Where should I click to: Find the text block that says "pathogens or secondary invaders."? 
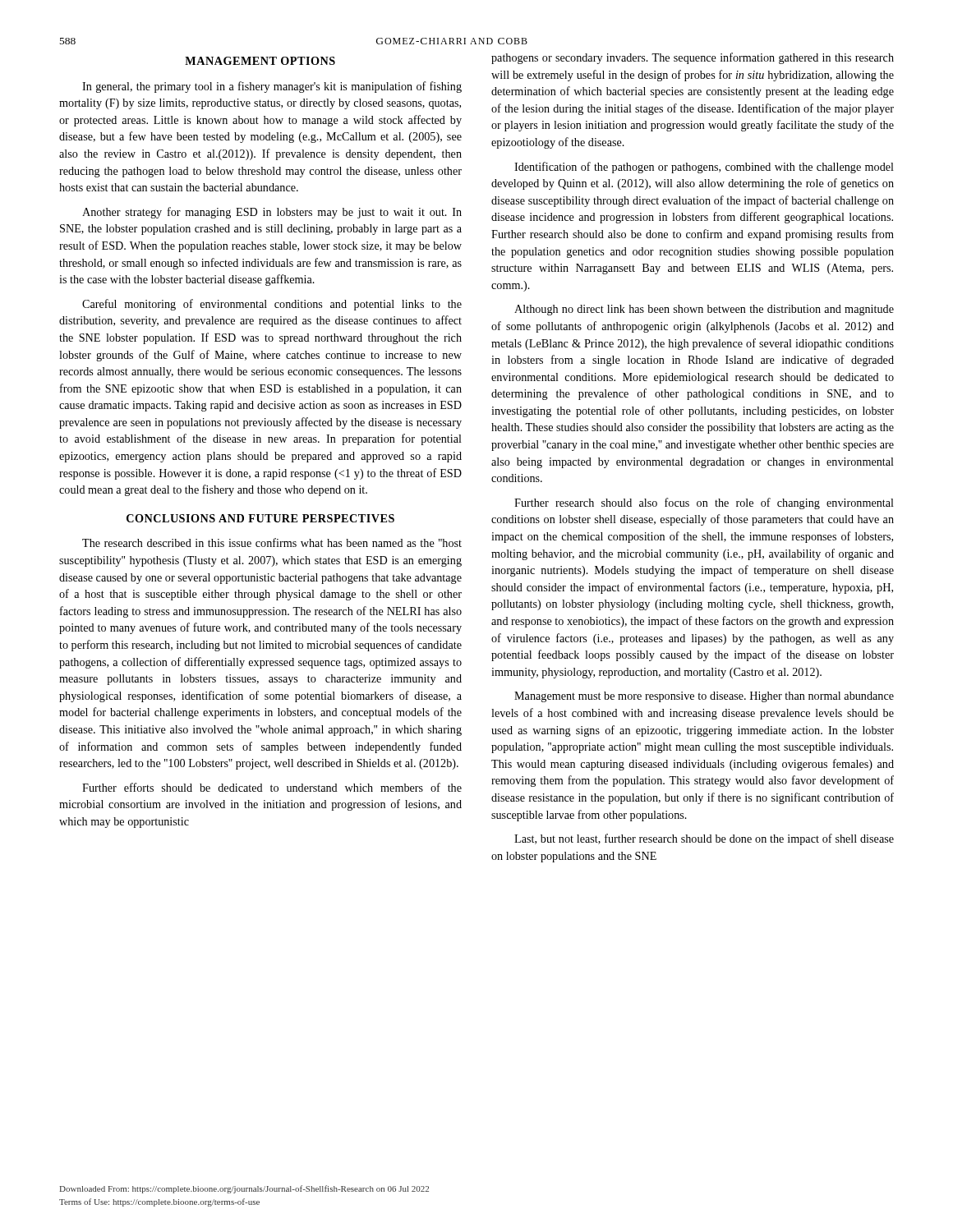pyautogui.click(x=693, y=100)
